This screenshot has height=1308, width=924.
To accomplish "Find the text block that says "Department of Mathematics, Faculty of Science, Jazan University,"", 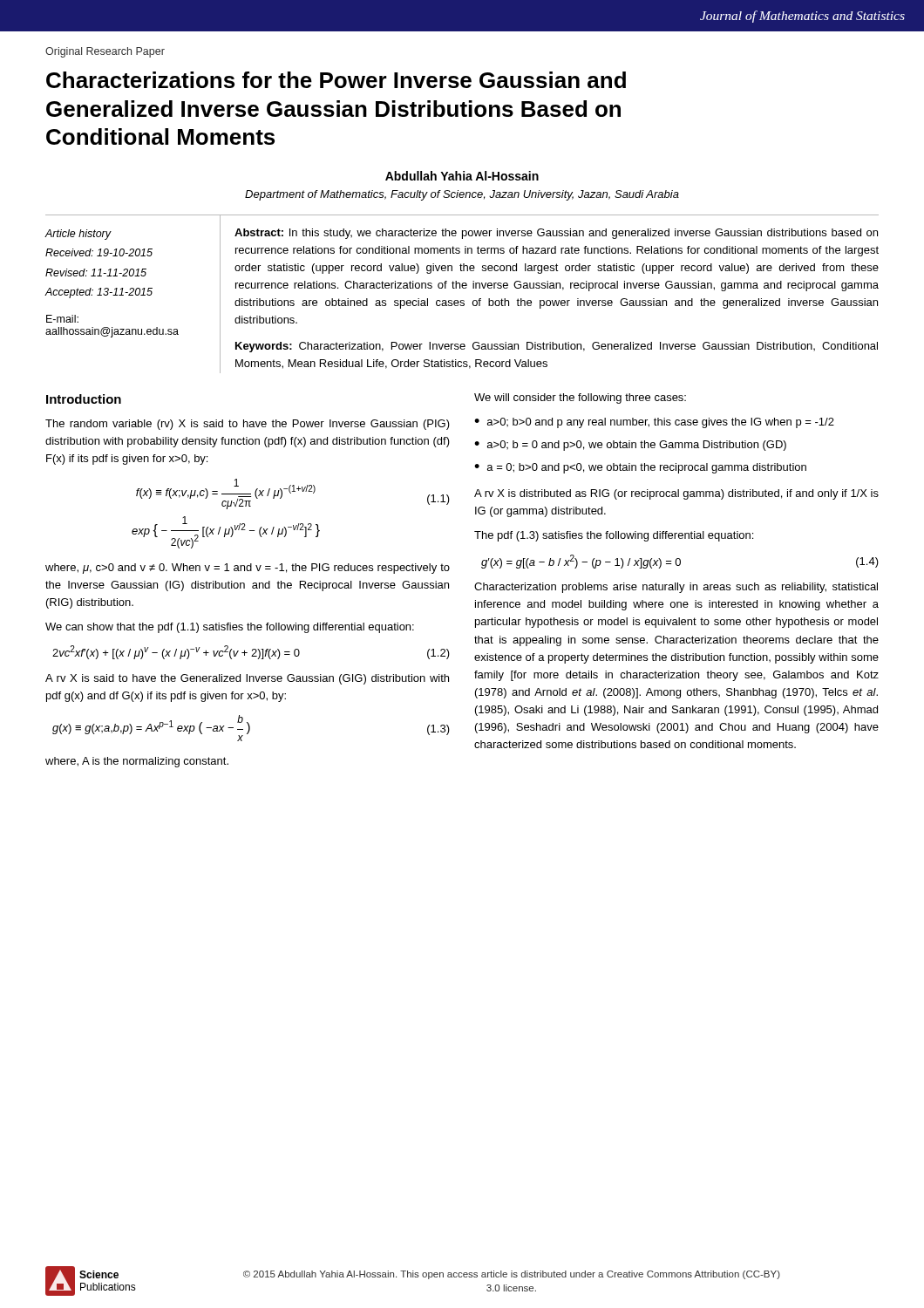I will point(462,194).
